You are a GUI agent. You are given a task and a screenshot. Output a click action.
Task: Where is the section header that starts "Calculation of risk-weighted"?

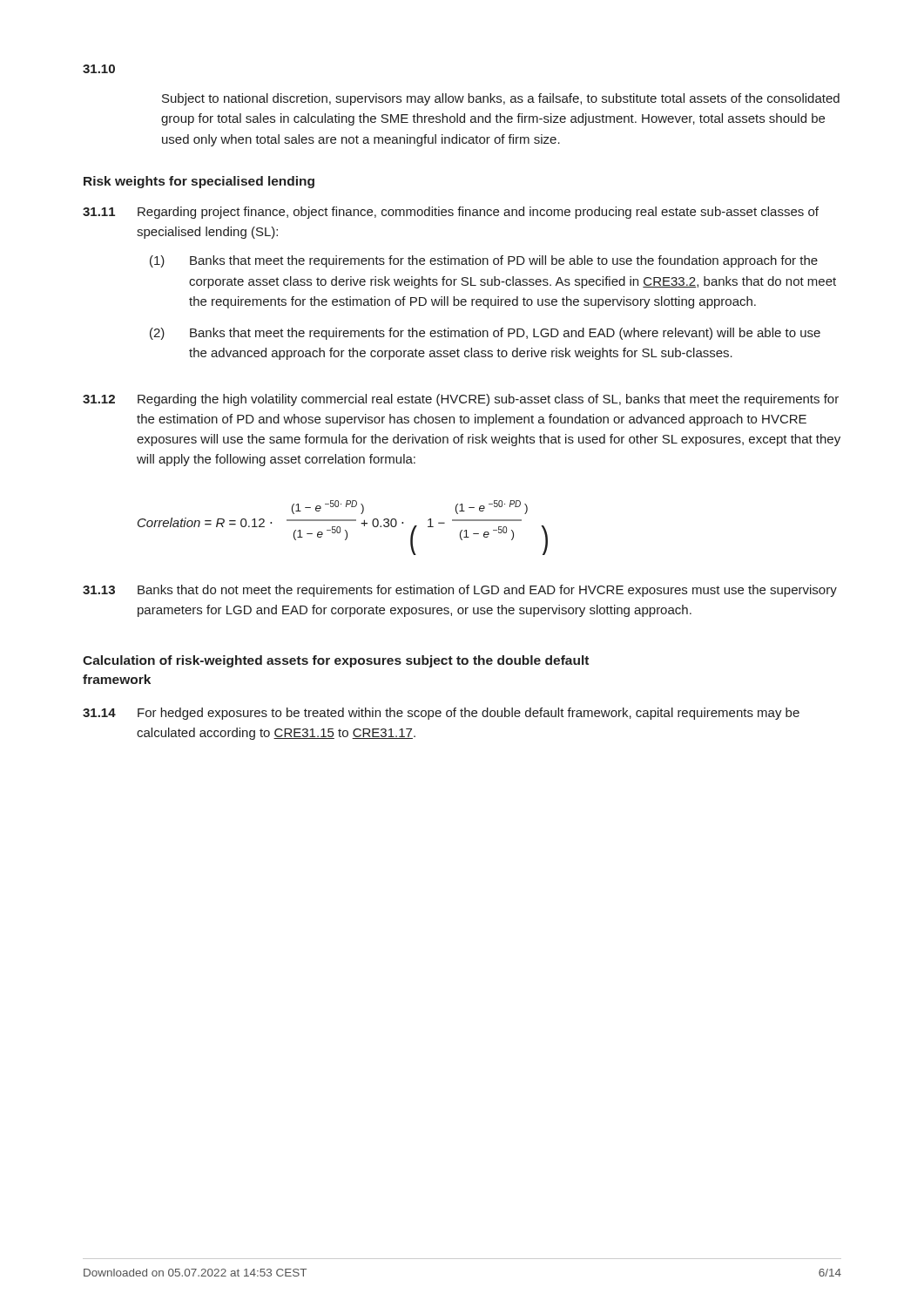click(336, 670)
